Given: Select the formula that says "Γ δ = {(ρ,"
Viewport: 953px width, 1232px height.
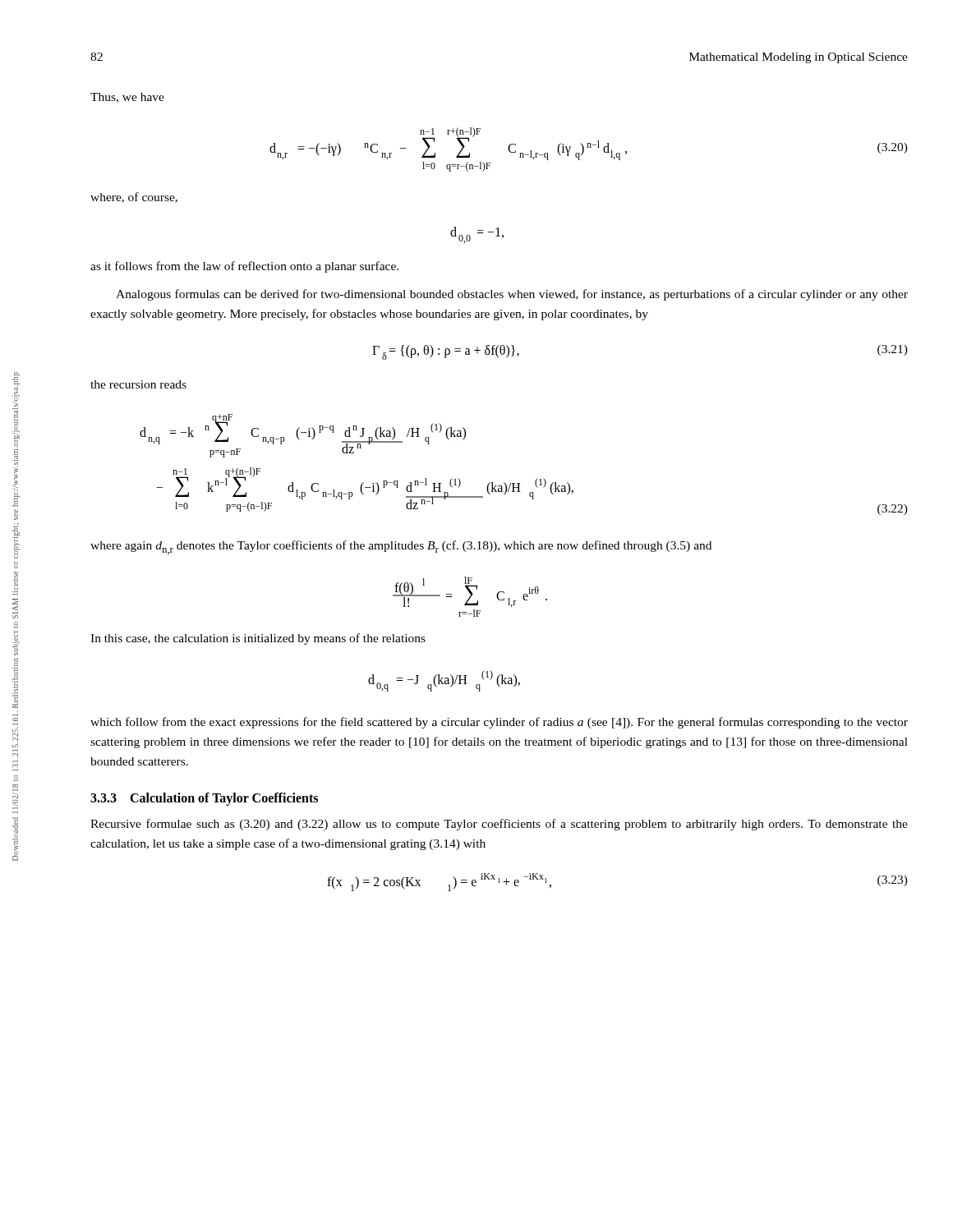Looking at the screenshot, I should tap(446, 352).
